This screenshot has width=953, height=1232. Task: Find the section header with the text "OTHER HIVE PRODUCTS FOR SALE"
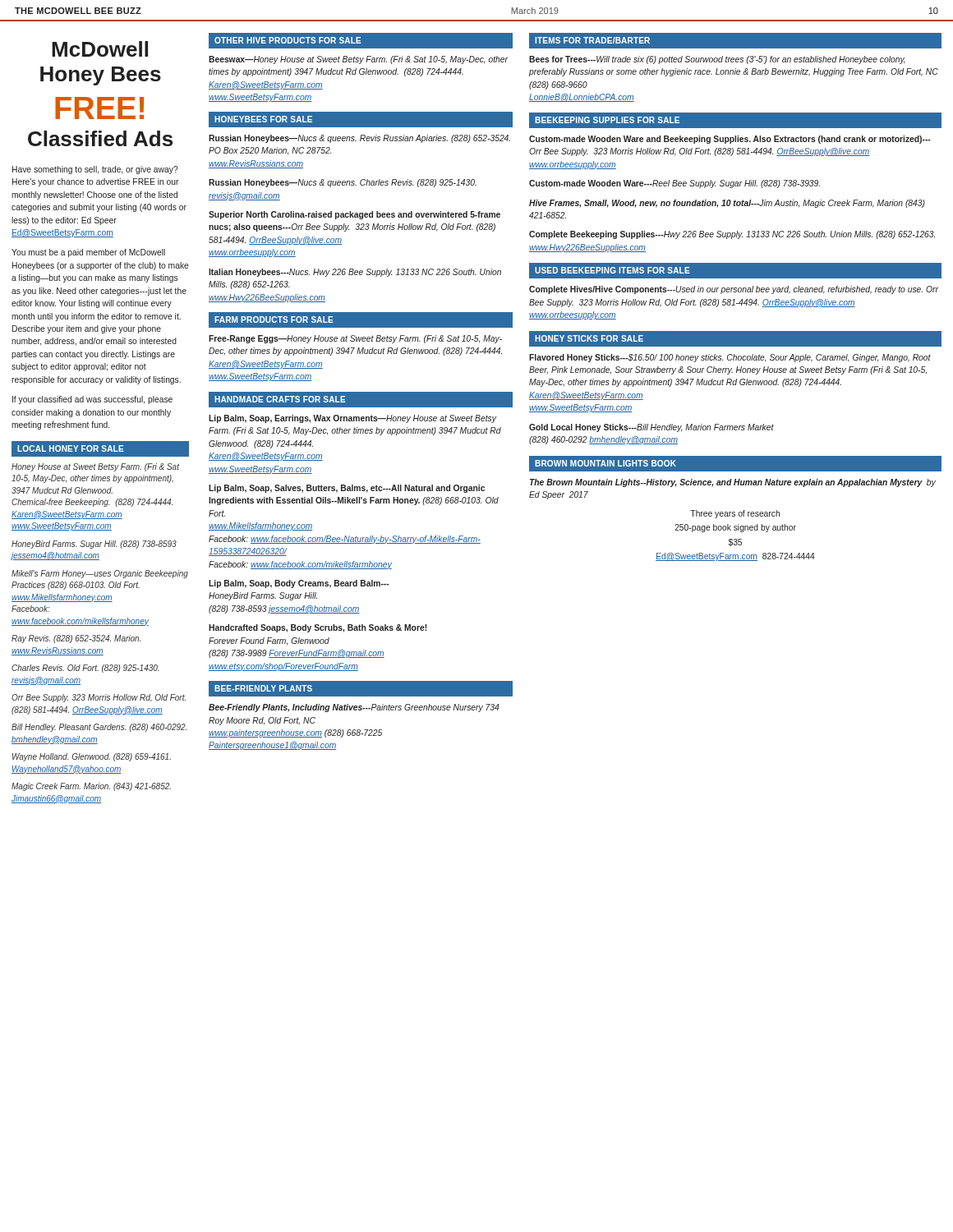click(288, 41)
